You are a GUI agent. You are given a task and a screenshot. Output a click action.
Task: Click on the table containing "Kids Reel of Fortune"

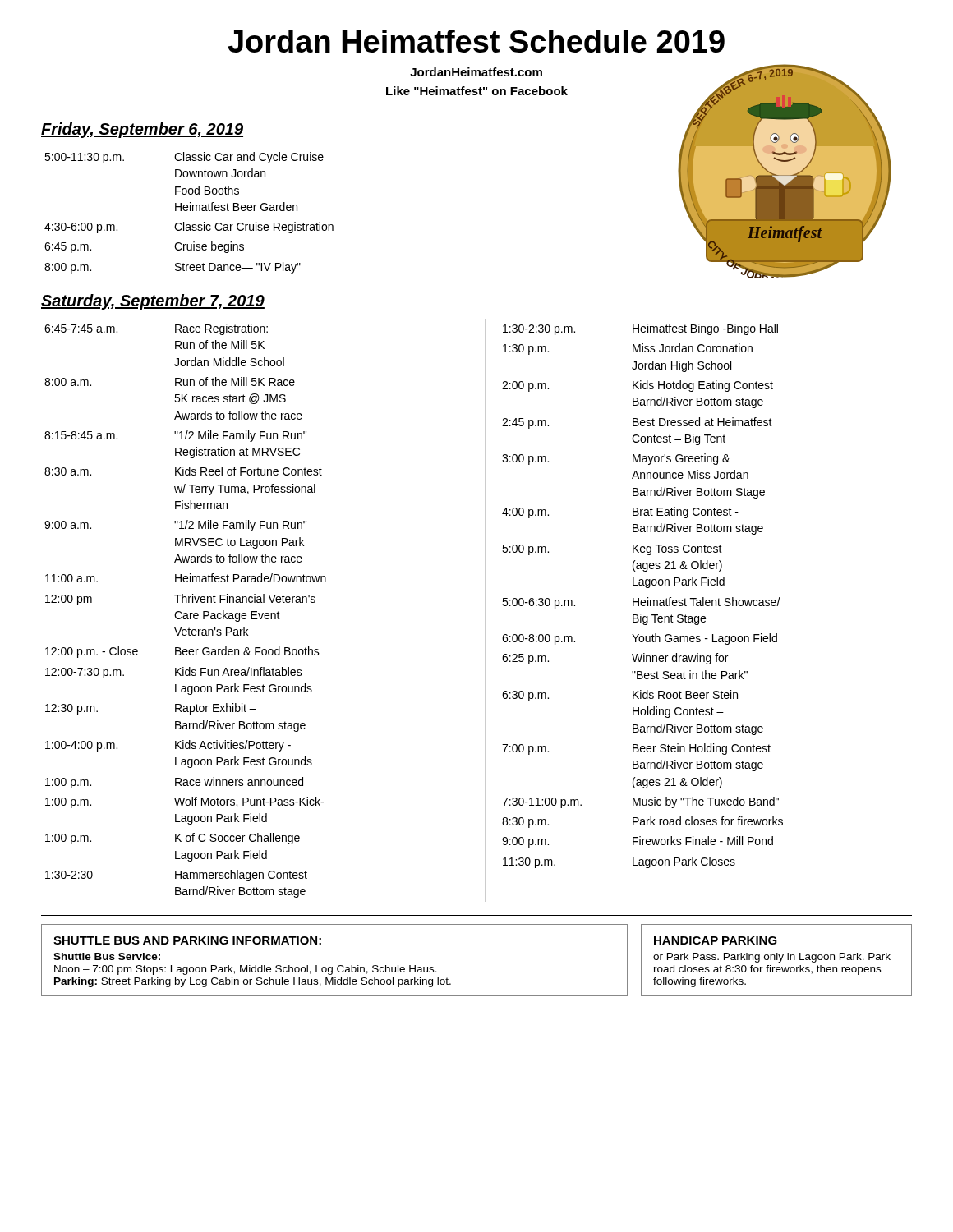point(255,610)
